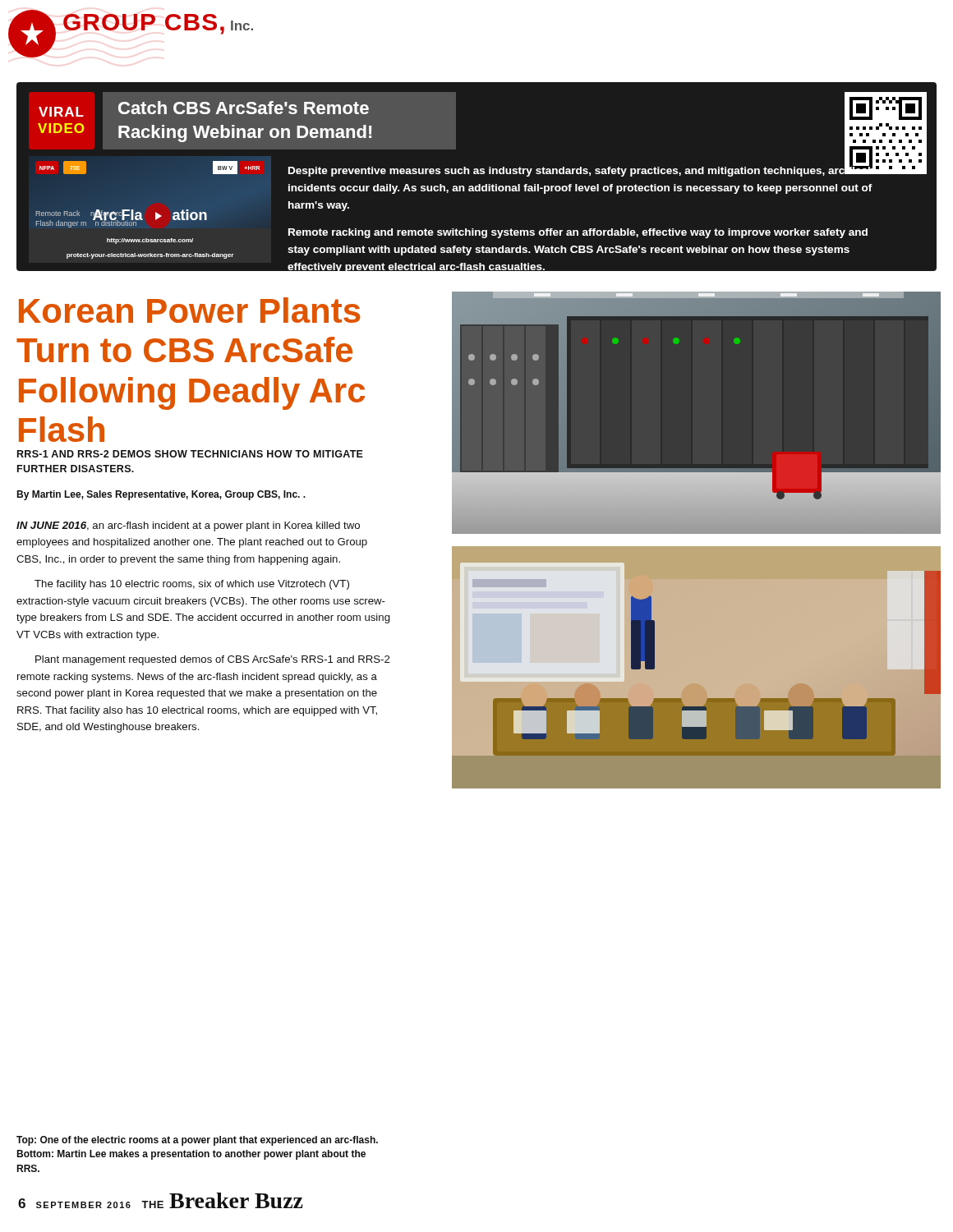
Task: Select the caption containing "Top: One of the electric rooms"
Action: (x=197, y=1154)
